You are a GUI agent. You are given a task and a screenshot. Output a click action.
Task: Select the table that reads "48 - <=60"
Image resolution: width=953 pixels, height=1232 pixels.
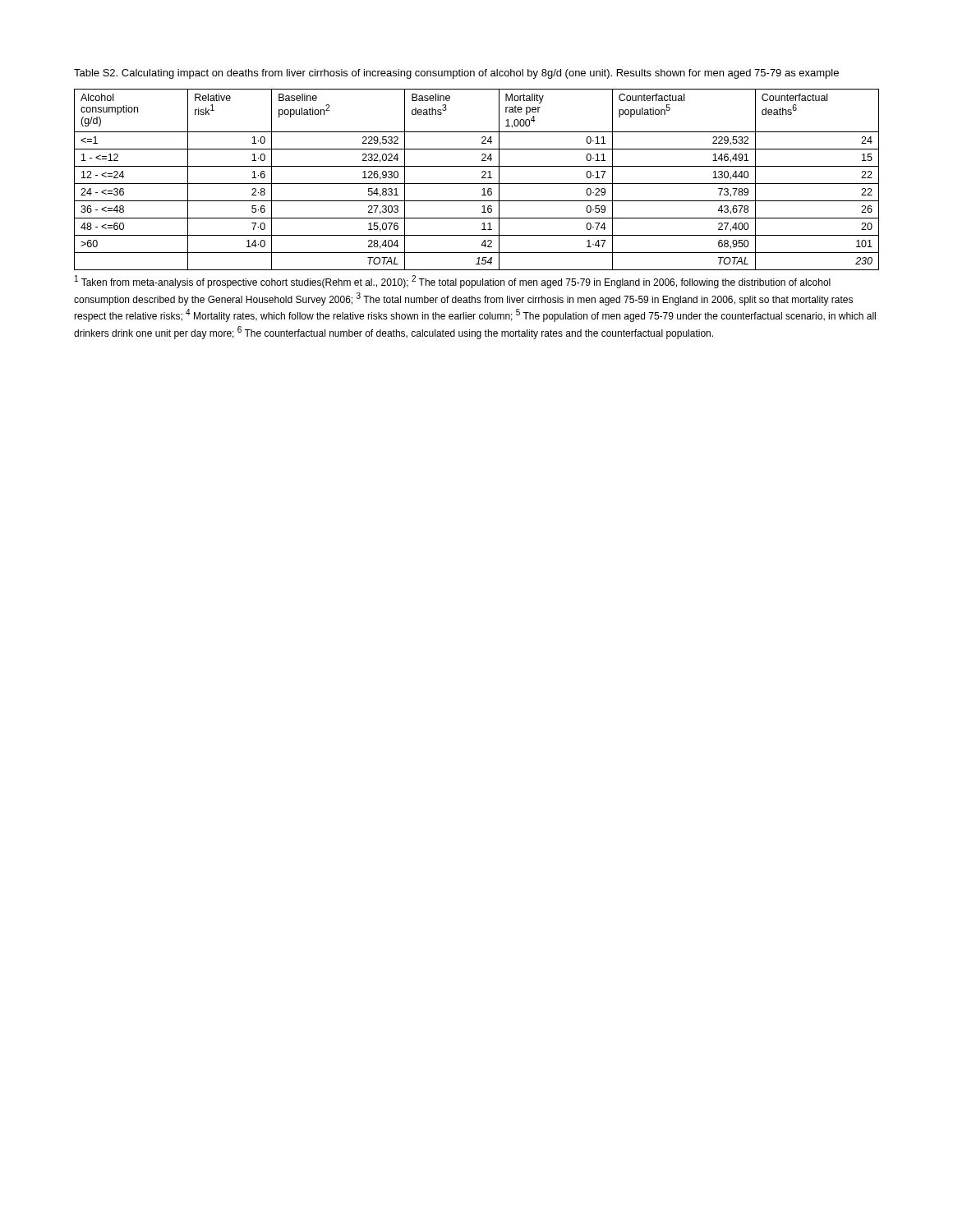click(476, 180)
